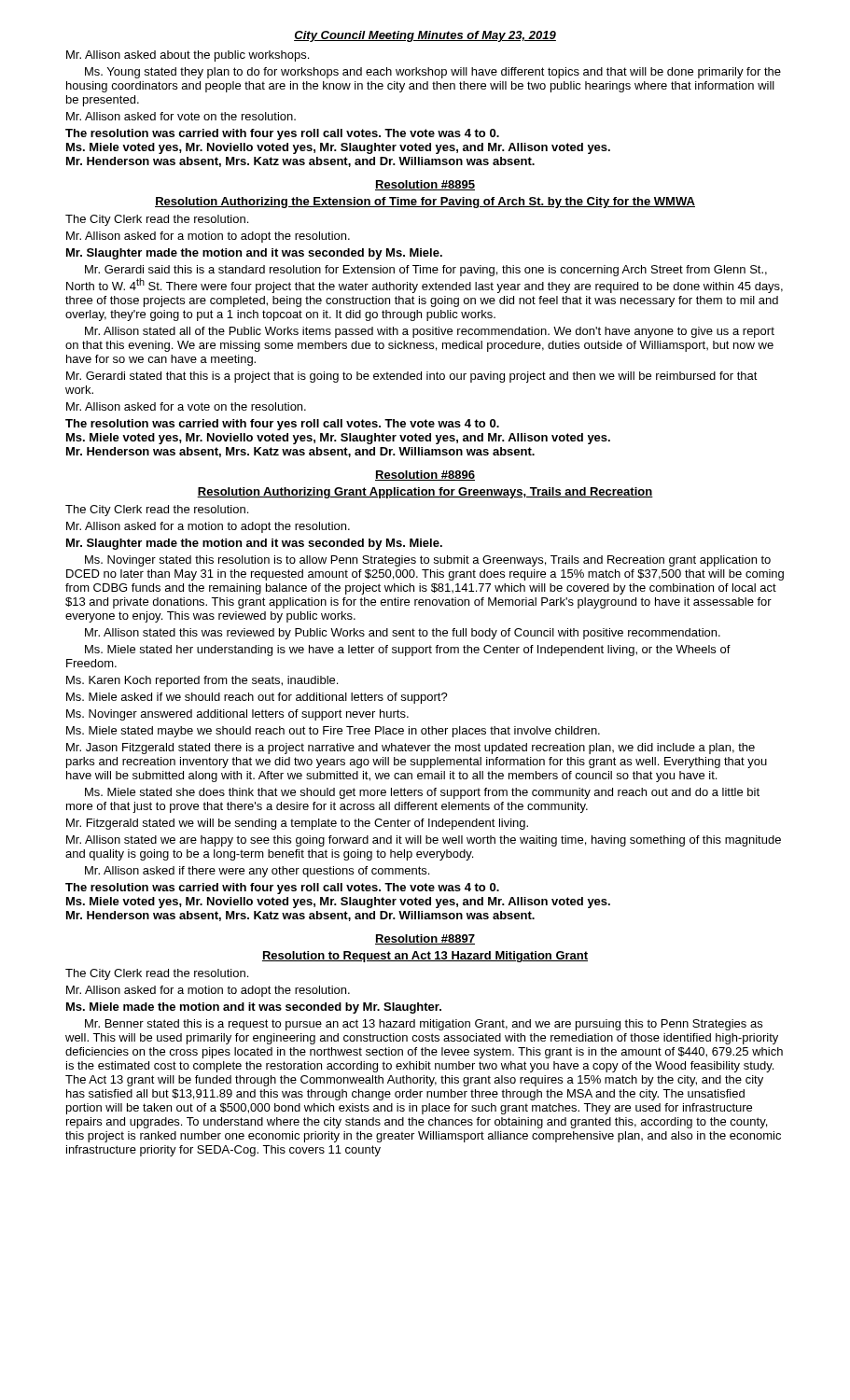Find the text block starting "Ms. Miele stated her"
Screen dimensions: 1400x850
425,656
